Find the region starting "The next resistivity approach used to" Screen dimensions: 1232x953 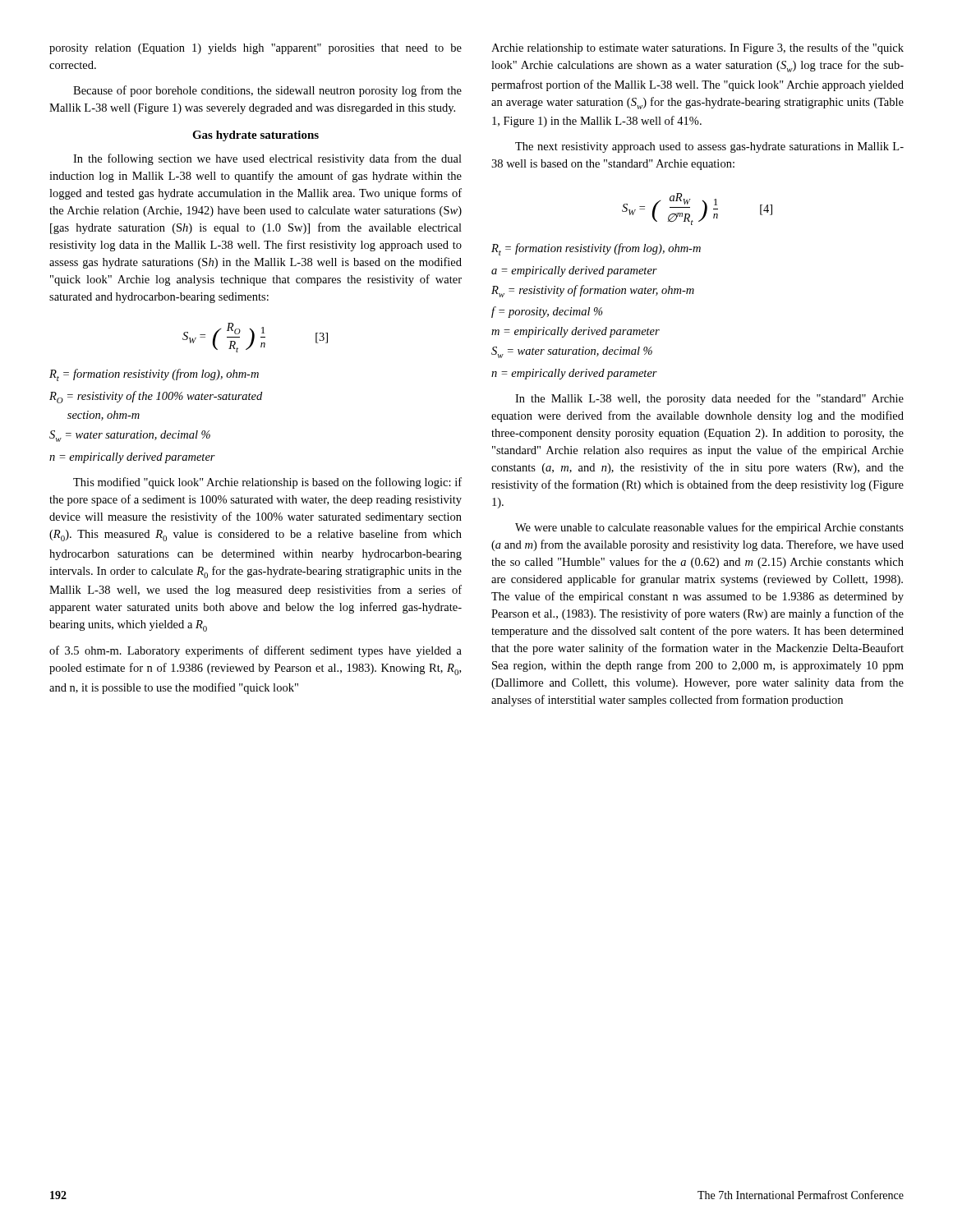[698, 156]
